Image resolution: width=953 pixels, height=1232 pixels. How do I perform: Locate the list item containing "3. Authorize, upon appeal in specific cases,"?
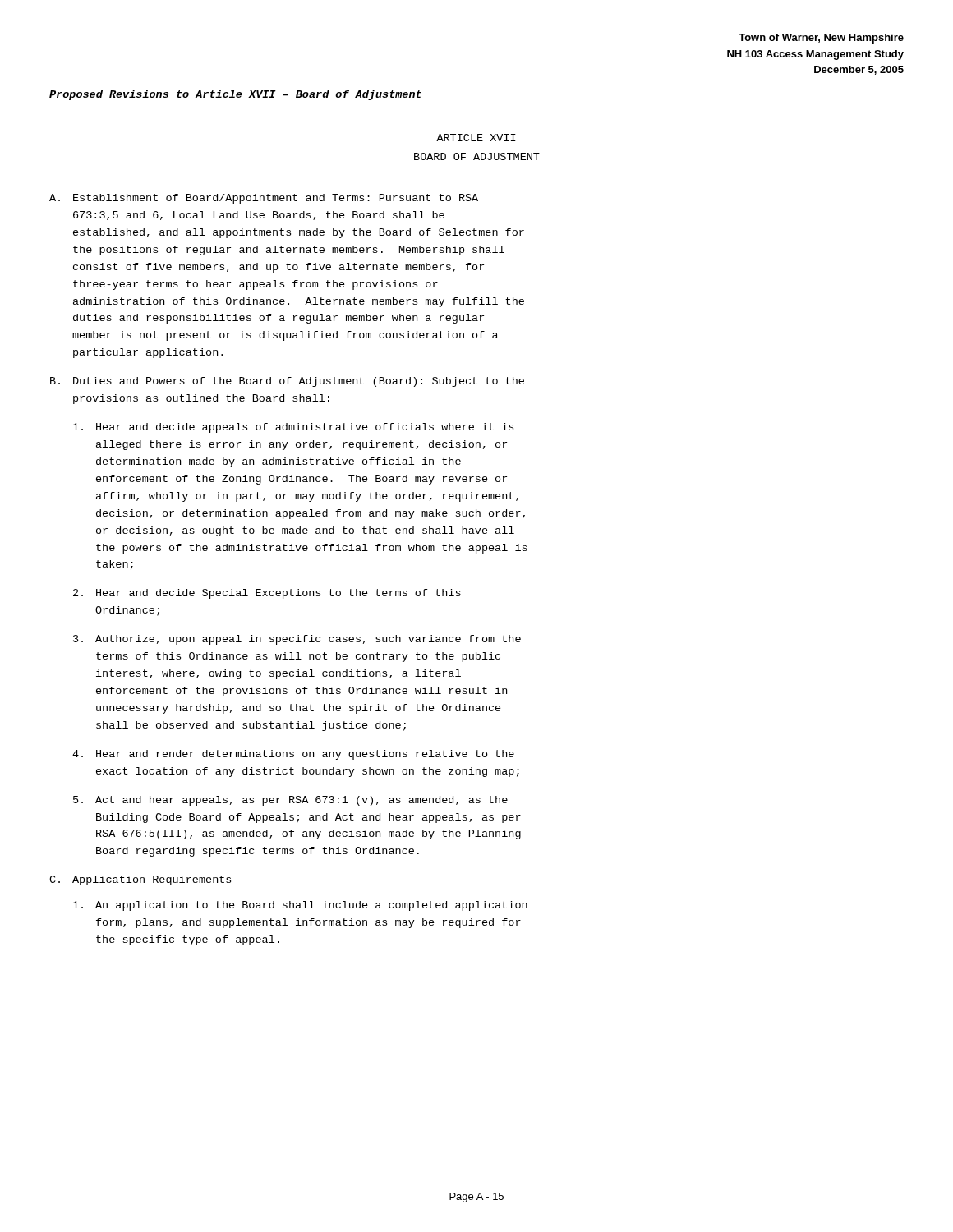point(297,683)
